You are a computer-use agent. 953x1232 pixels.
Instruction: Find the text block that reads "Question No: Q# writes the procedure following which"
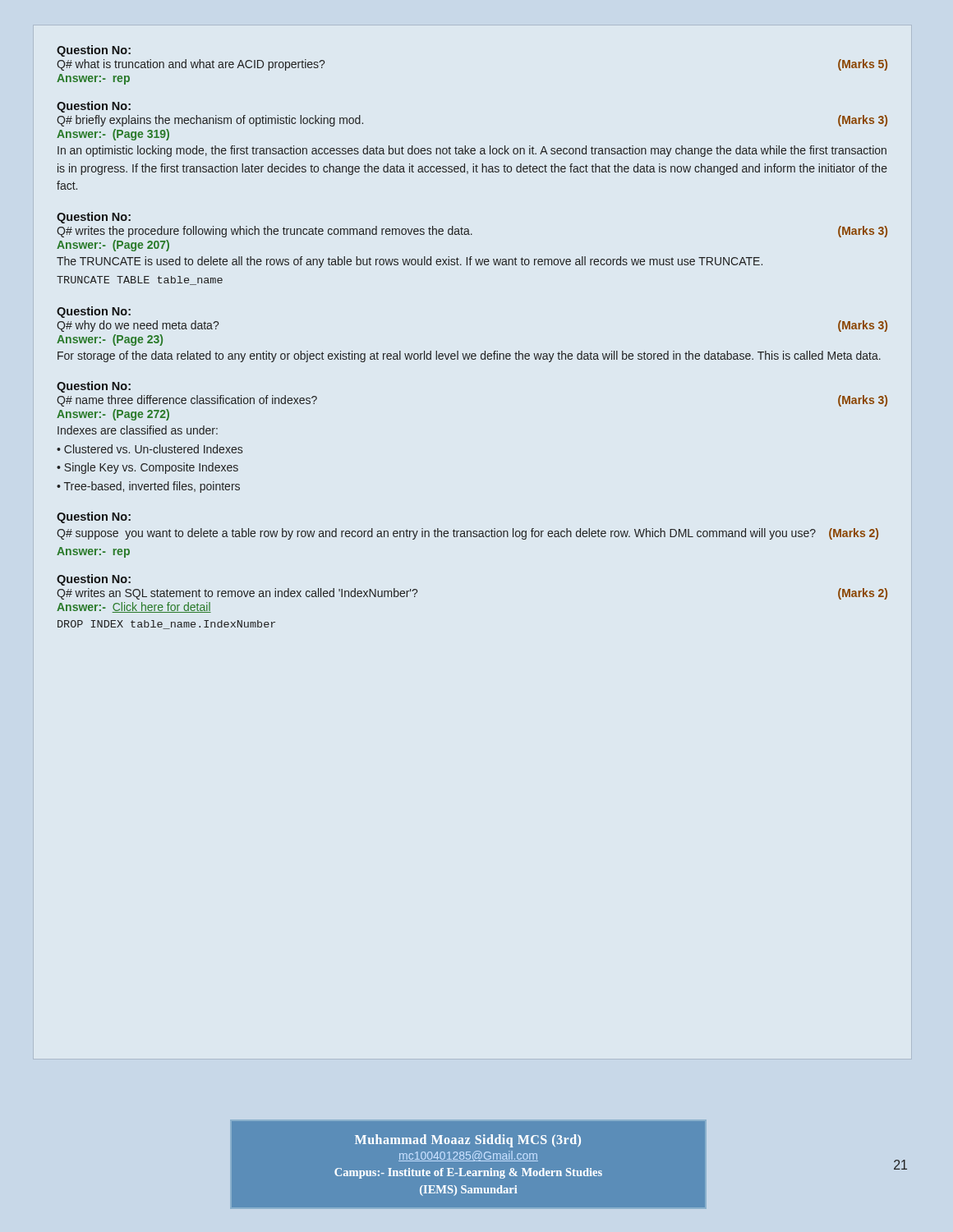pos(472,250)
